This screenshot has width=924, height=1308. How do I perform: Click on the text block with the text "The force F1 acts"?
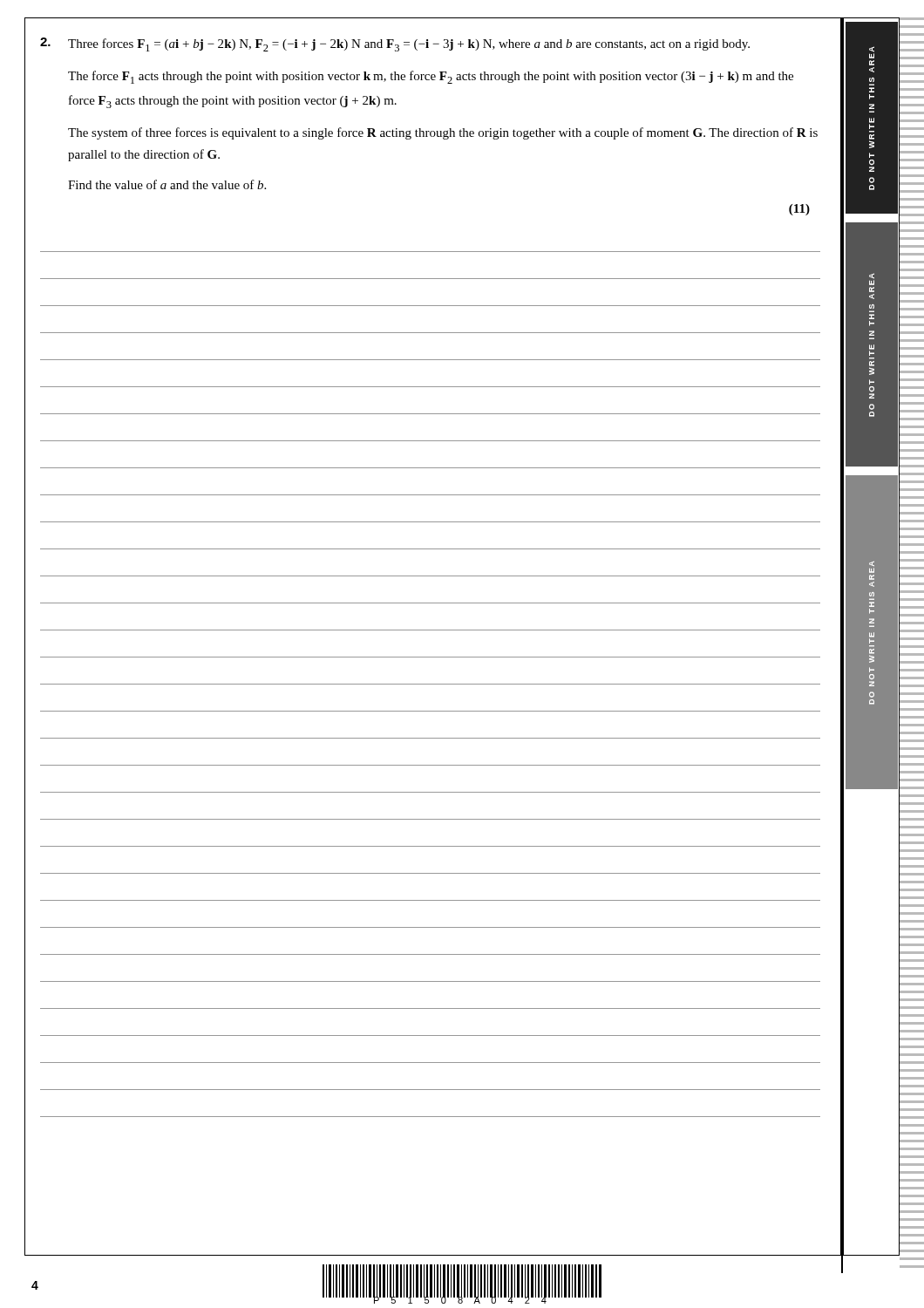tap(431, 90)
